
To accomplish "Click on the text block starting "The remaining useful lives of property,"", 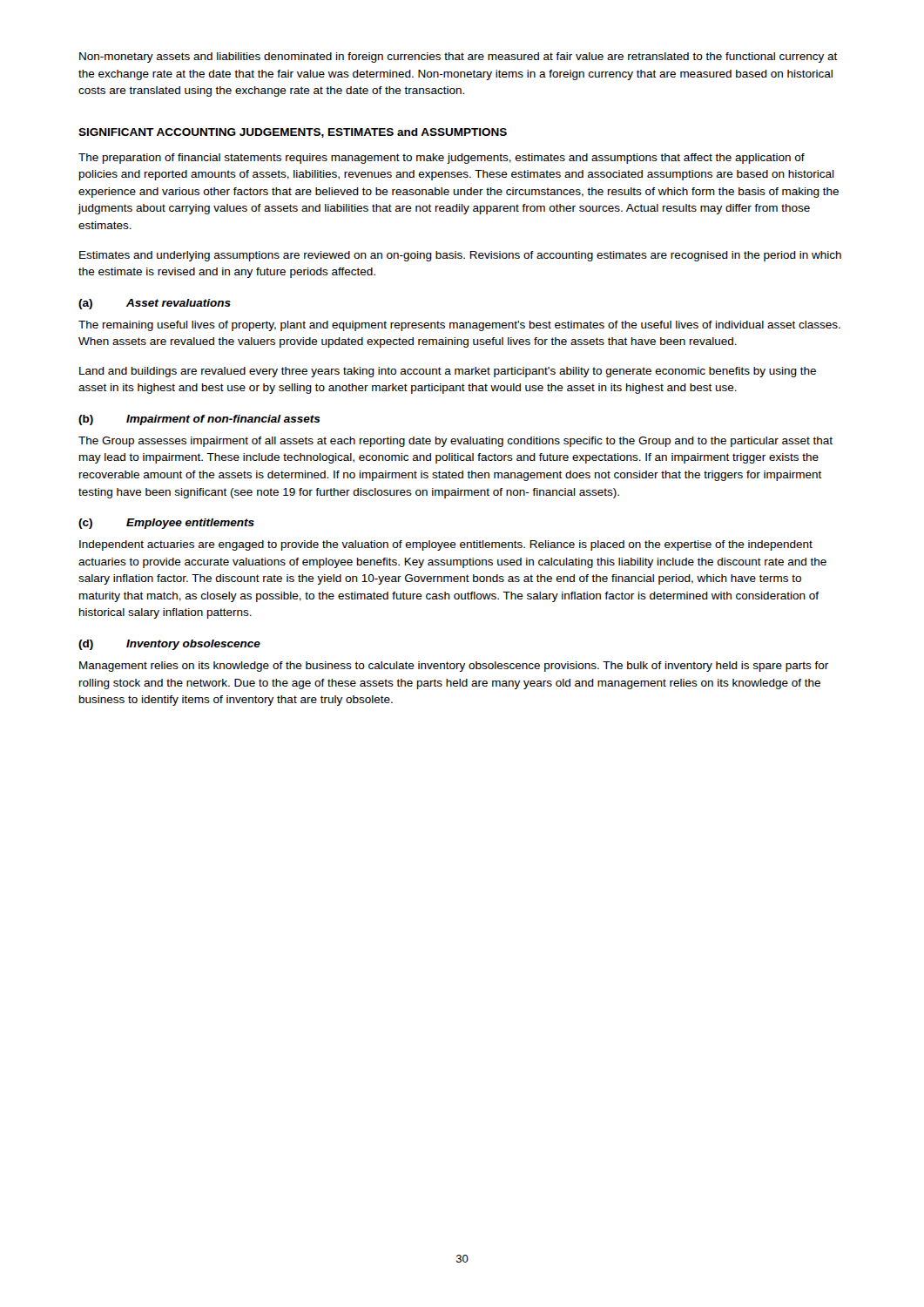I will click(460, 333).
